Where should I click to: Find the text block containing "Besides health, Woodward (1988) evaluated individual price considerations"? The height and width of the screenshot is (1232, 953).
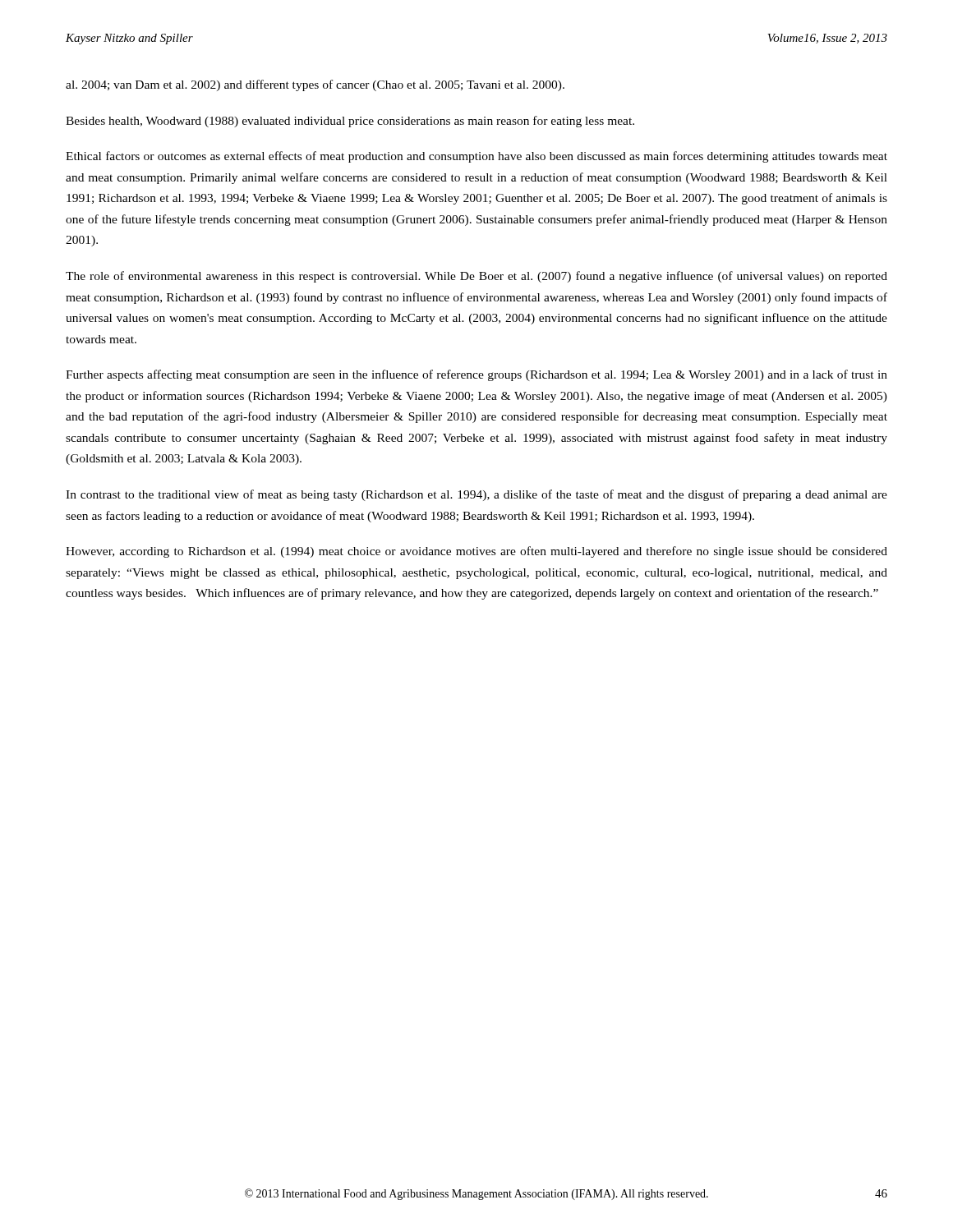[x=350, y=120]
